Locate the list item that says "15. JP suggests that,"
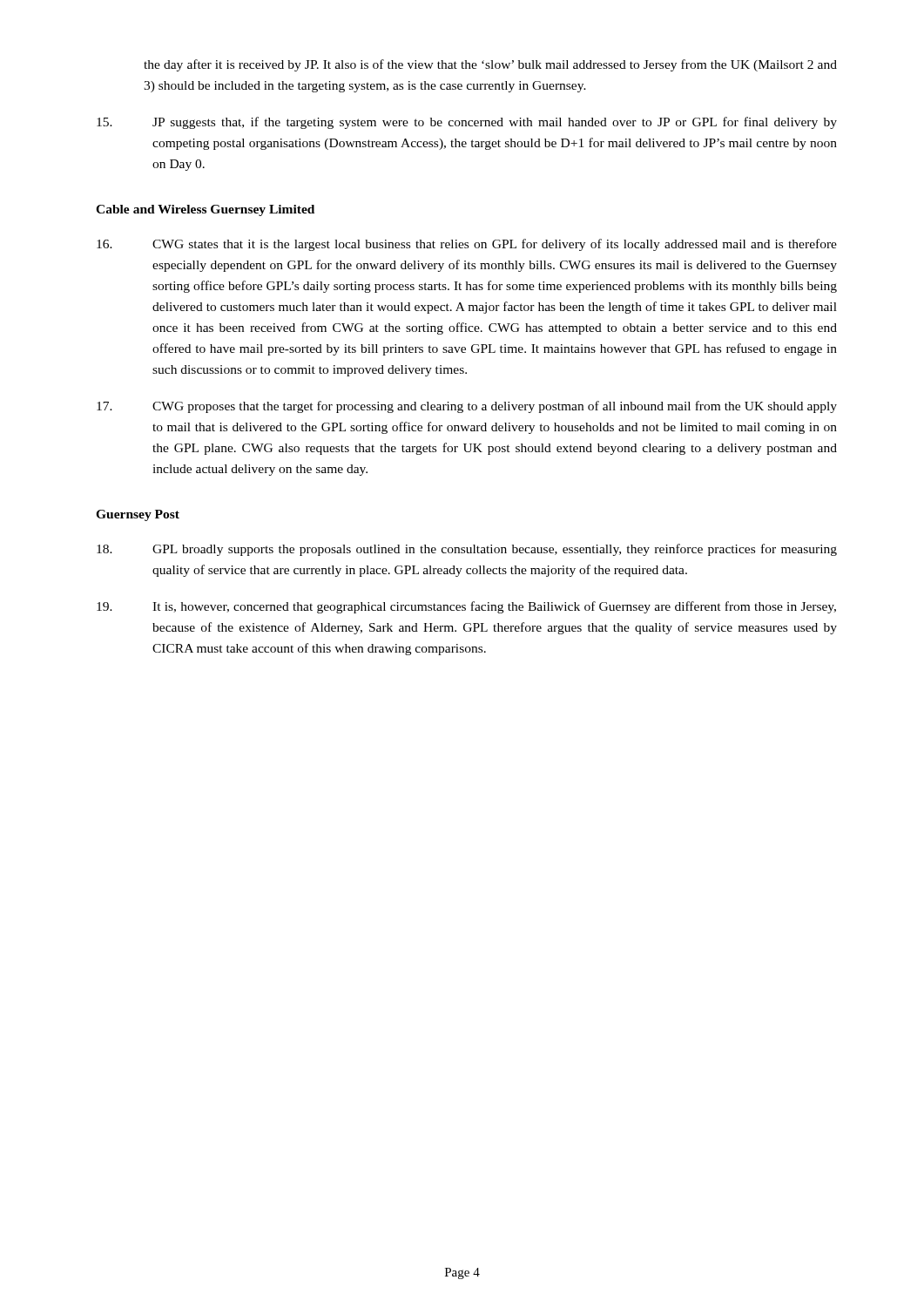924x1307 pixels. [466, 143]
